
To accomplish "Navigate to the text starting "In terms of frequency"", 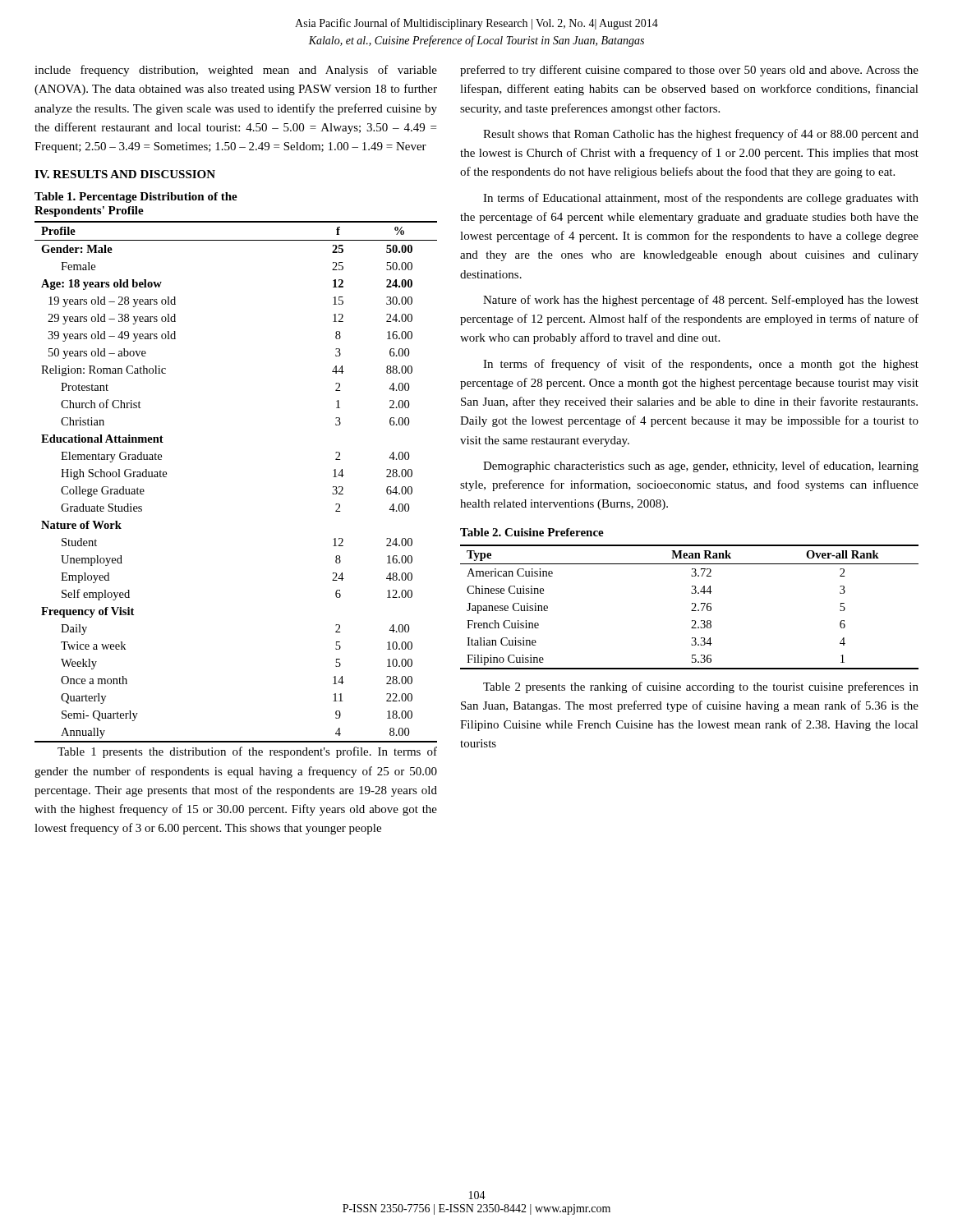I will (689, 402).
